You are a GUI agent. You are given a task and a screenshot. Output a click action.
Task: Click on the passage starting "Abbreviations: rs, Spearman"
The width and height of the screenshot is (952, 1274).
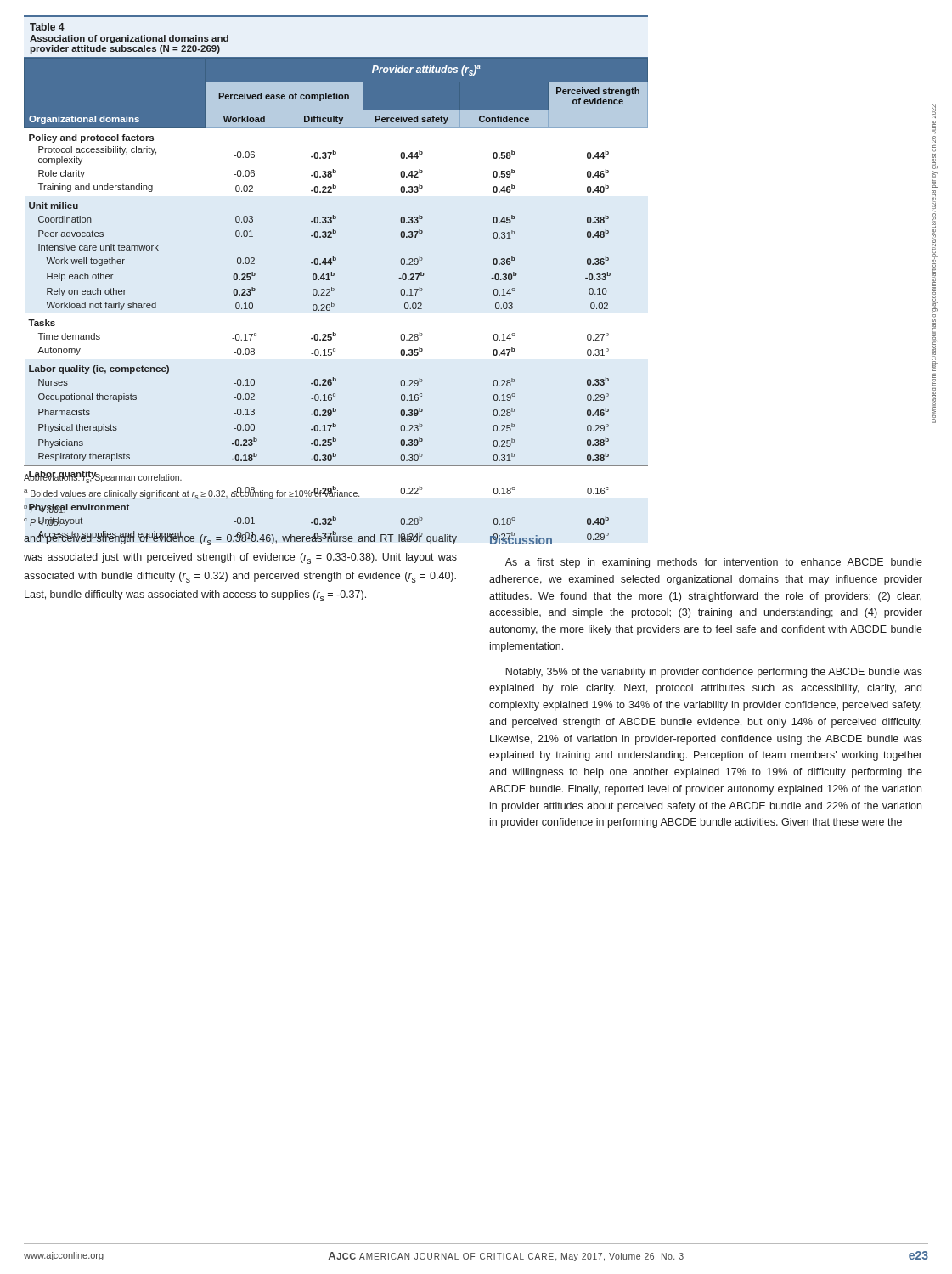point(336,500)
